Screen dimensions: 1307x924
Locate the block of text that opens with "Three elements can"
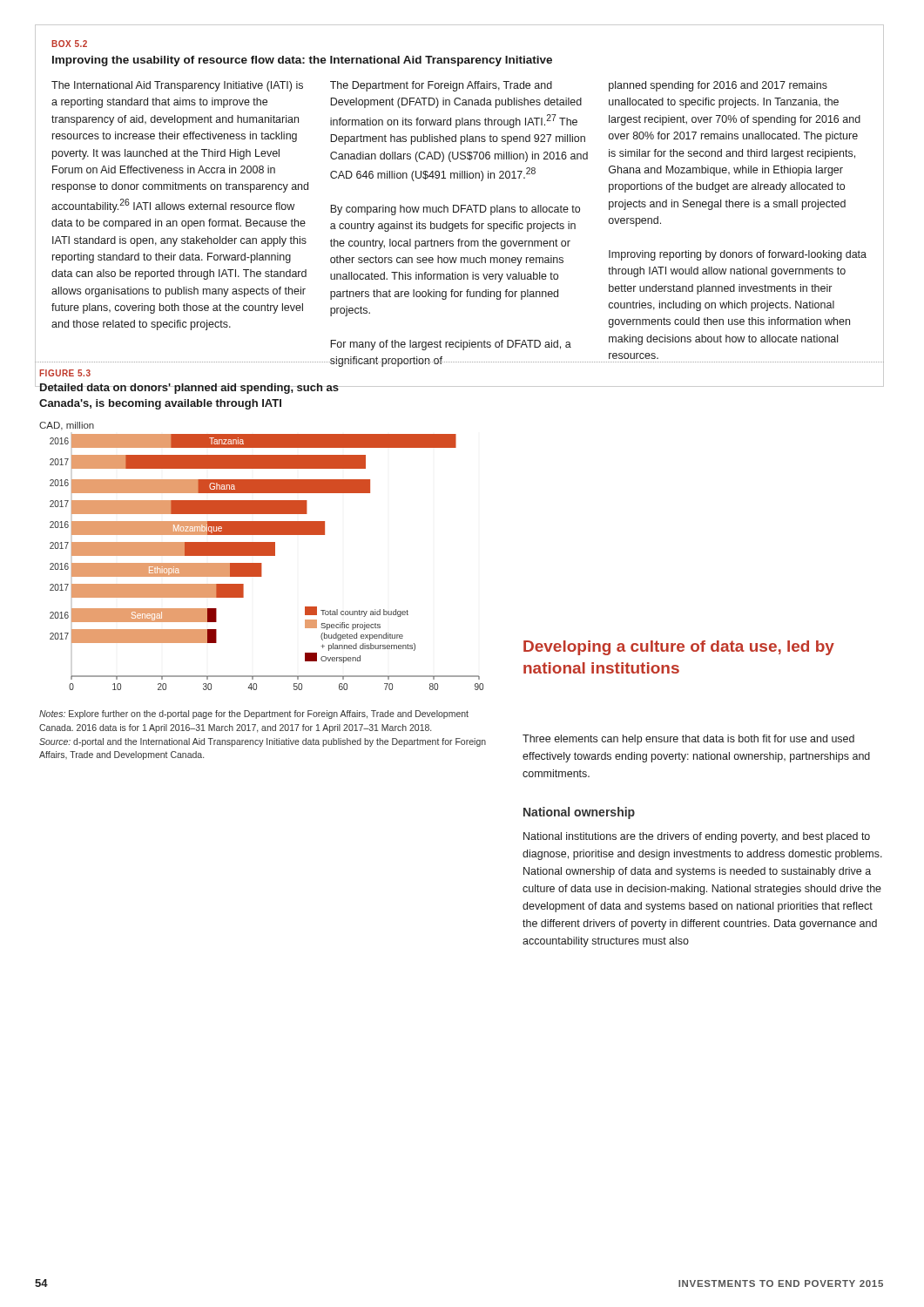coord(705,756)
